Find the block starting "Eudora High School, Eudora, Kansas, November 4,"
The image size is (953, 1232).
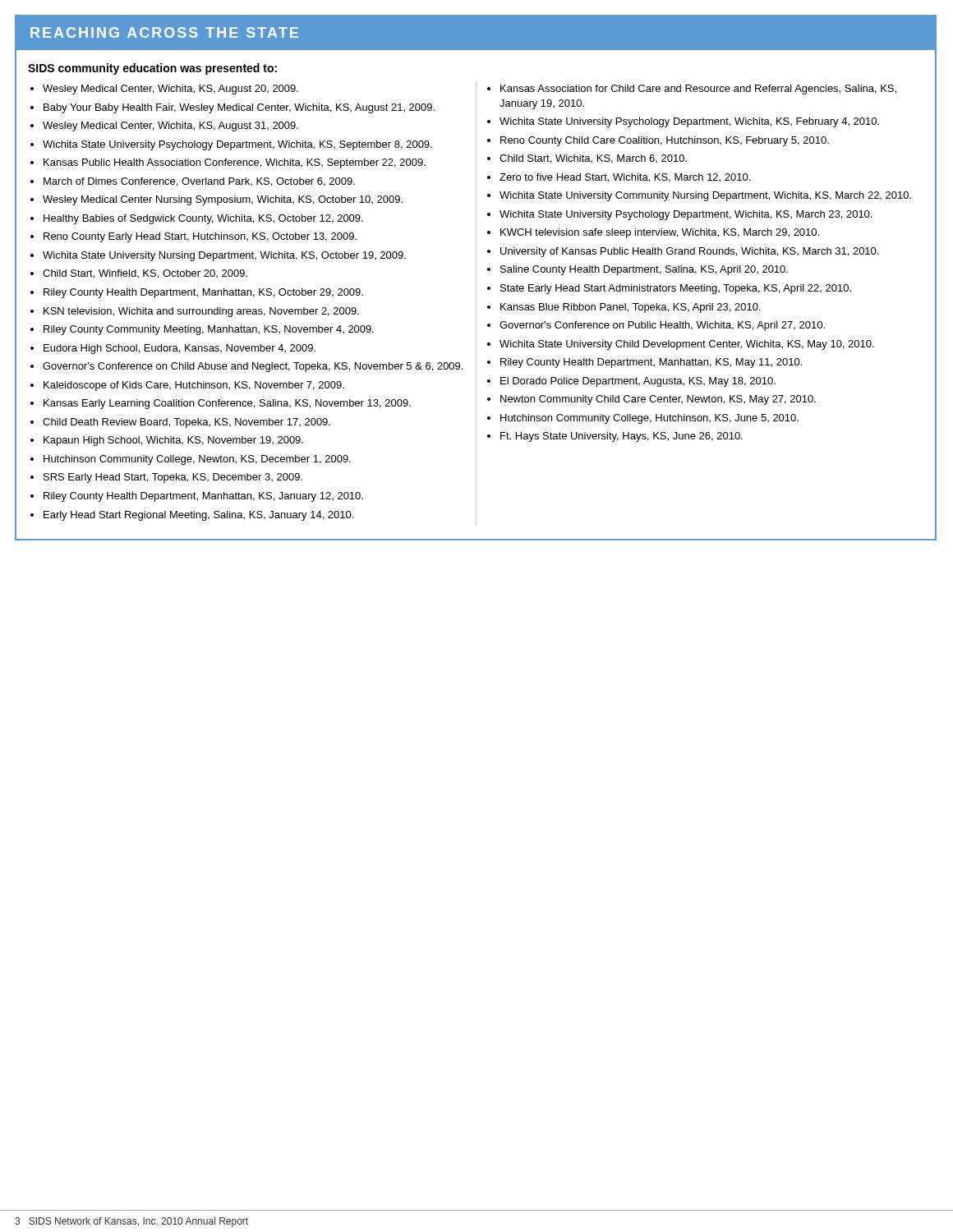[x=180, y=348]
